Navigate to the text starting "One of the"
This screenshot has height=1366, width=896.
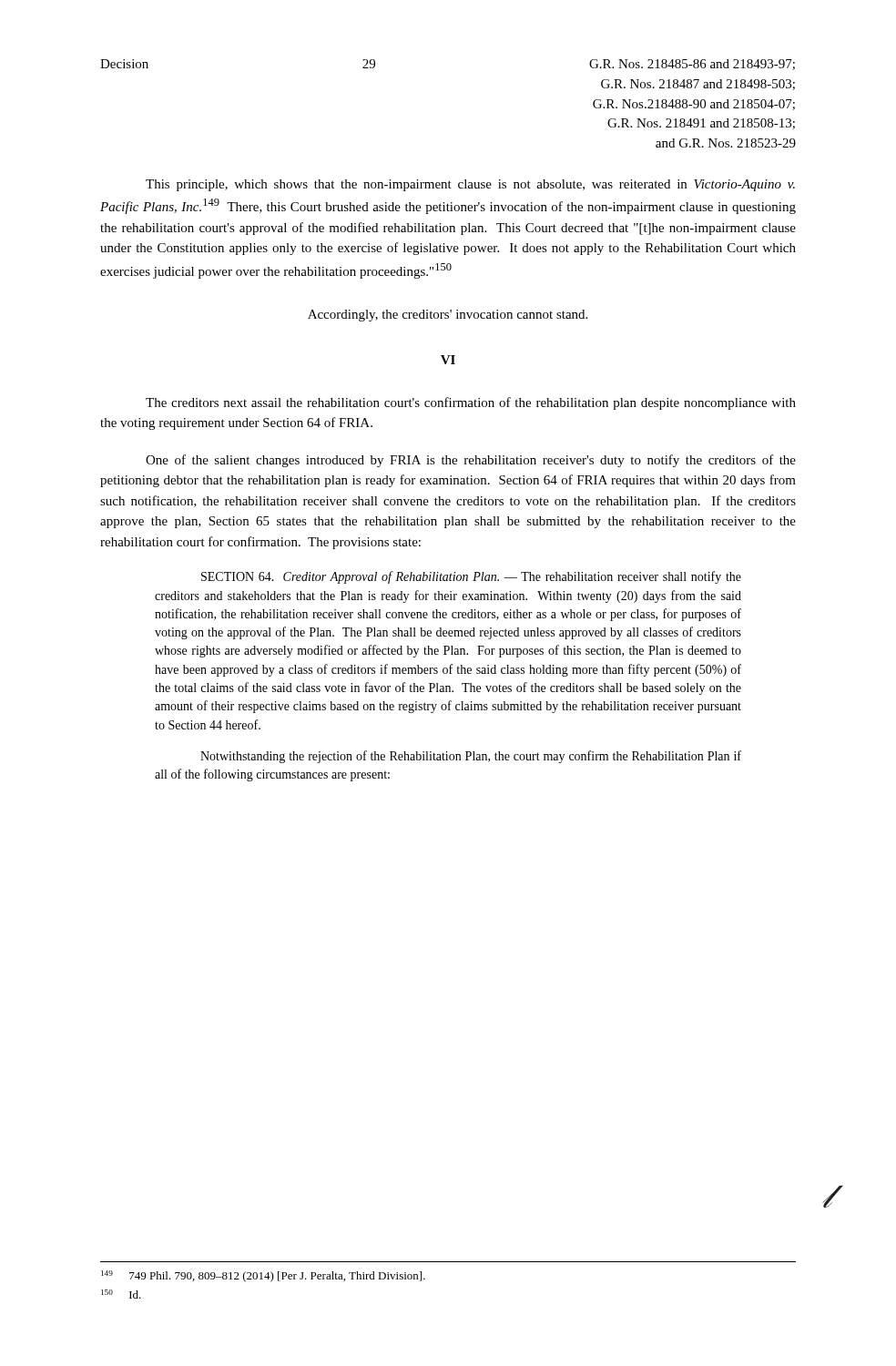pos(448,501)
